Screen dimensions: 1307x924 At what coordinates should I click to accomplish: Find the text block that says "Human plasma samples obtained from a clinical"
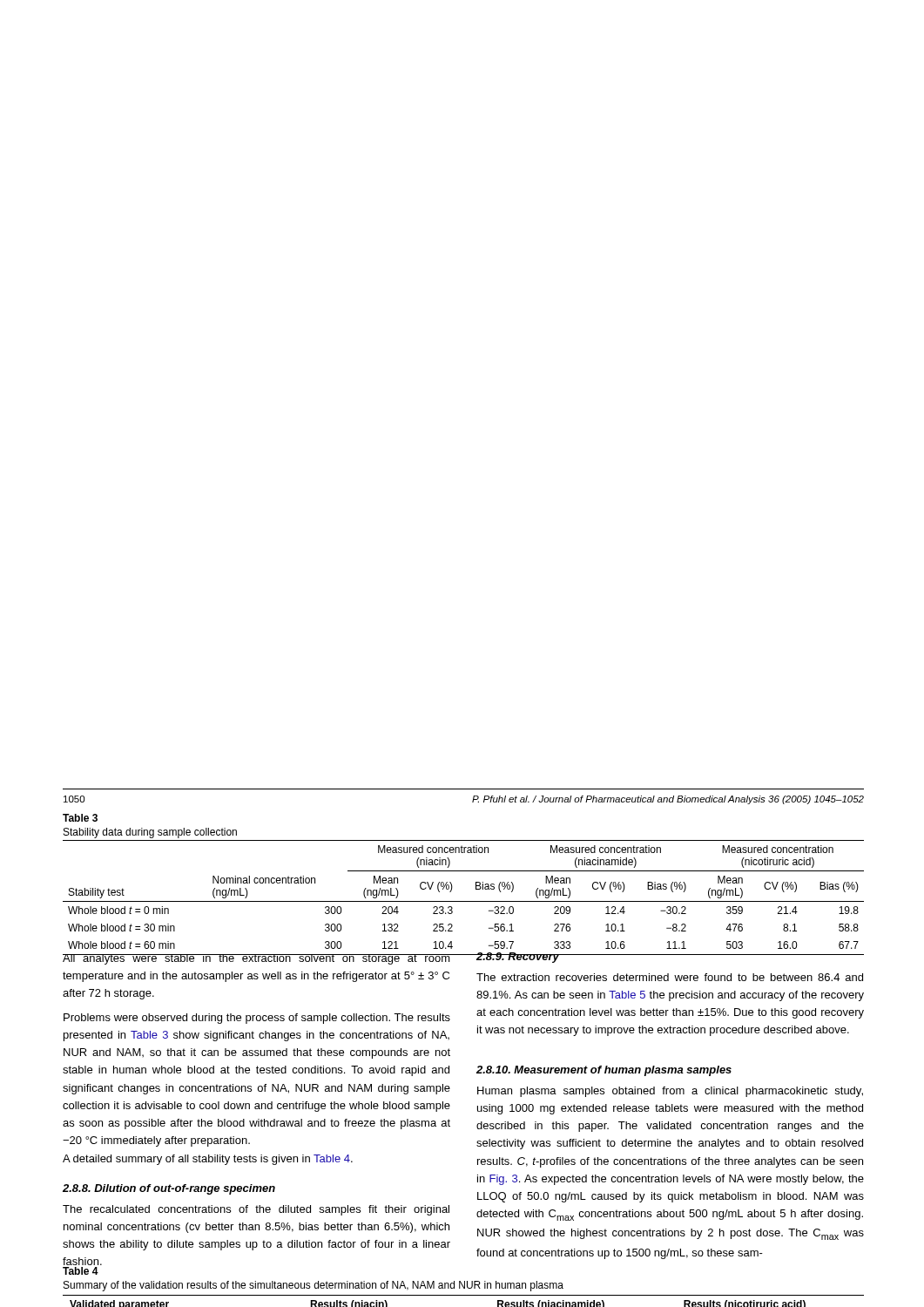tap(670, 1171)
